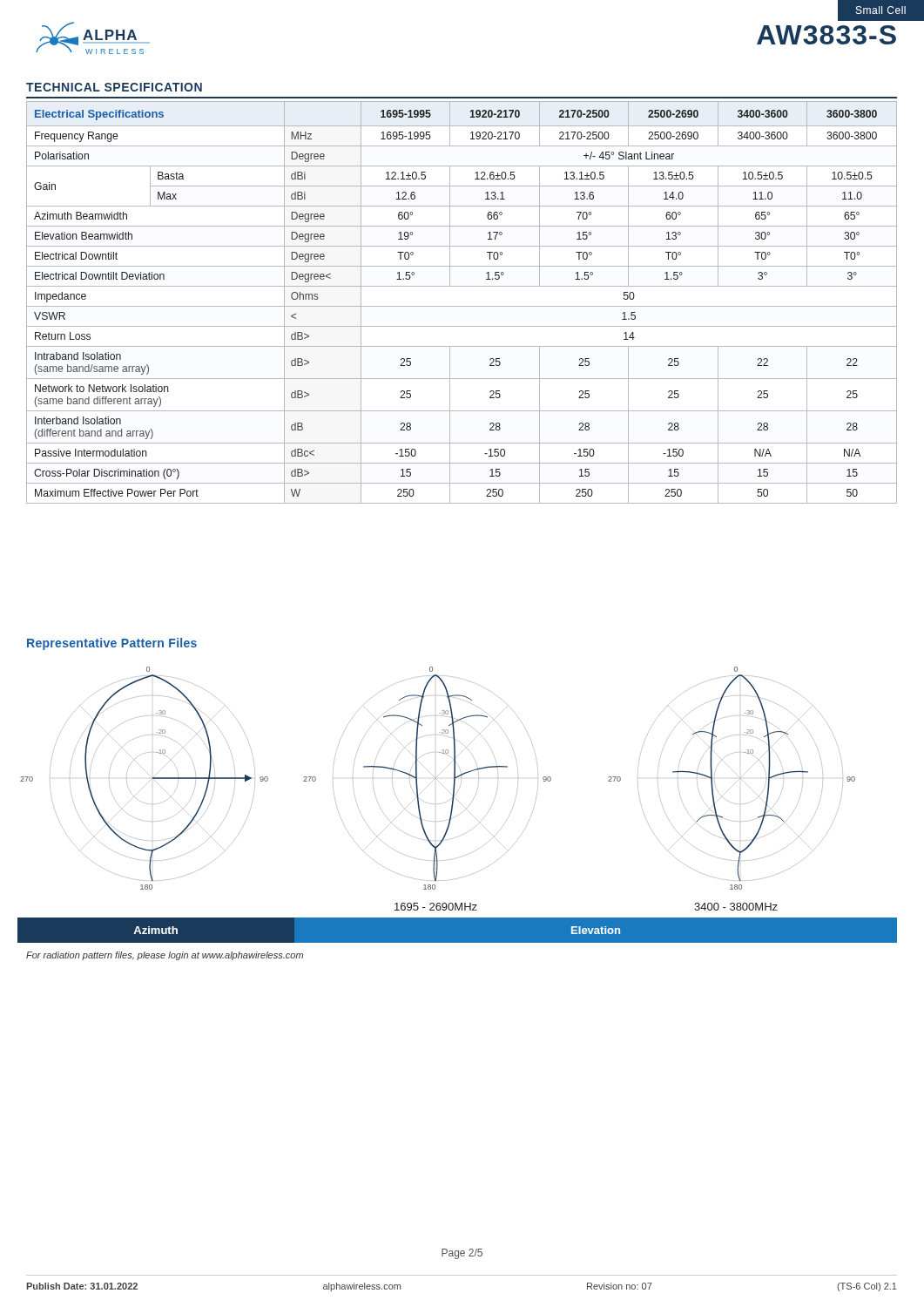The image size is (924, 1307).
Task: Where does it say "1695 - 2690MHz"?
Action: point(435,907)
